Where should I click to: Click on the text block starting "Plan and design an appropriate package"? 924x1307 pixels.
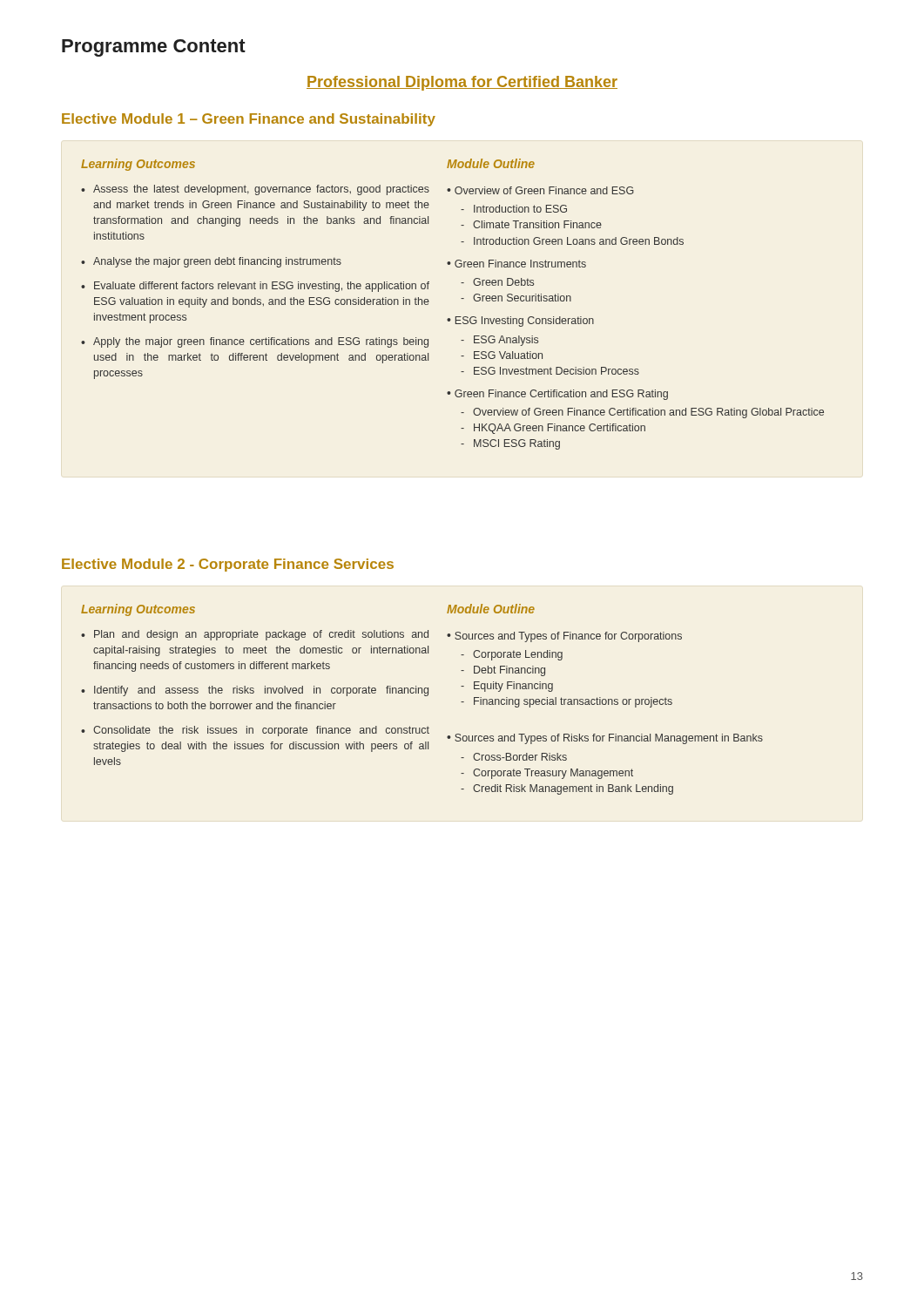(x=255, y=650)
